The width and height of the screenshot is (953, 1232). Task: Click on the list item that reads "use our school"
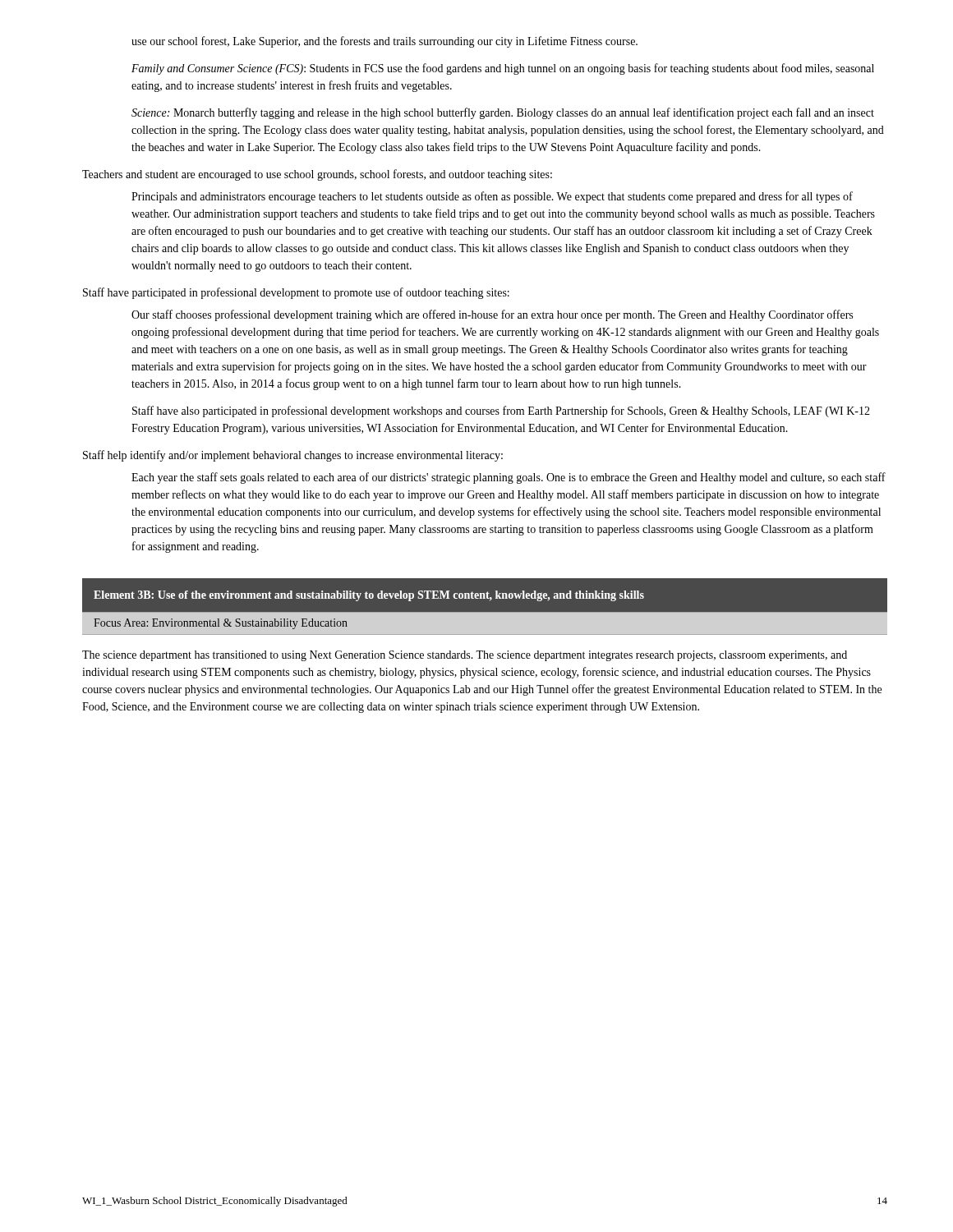point(385,42)
